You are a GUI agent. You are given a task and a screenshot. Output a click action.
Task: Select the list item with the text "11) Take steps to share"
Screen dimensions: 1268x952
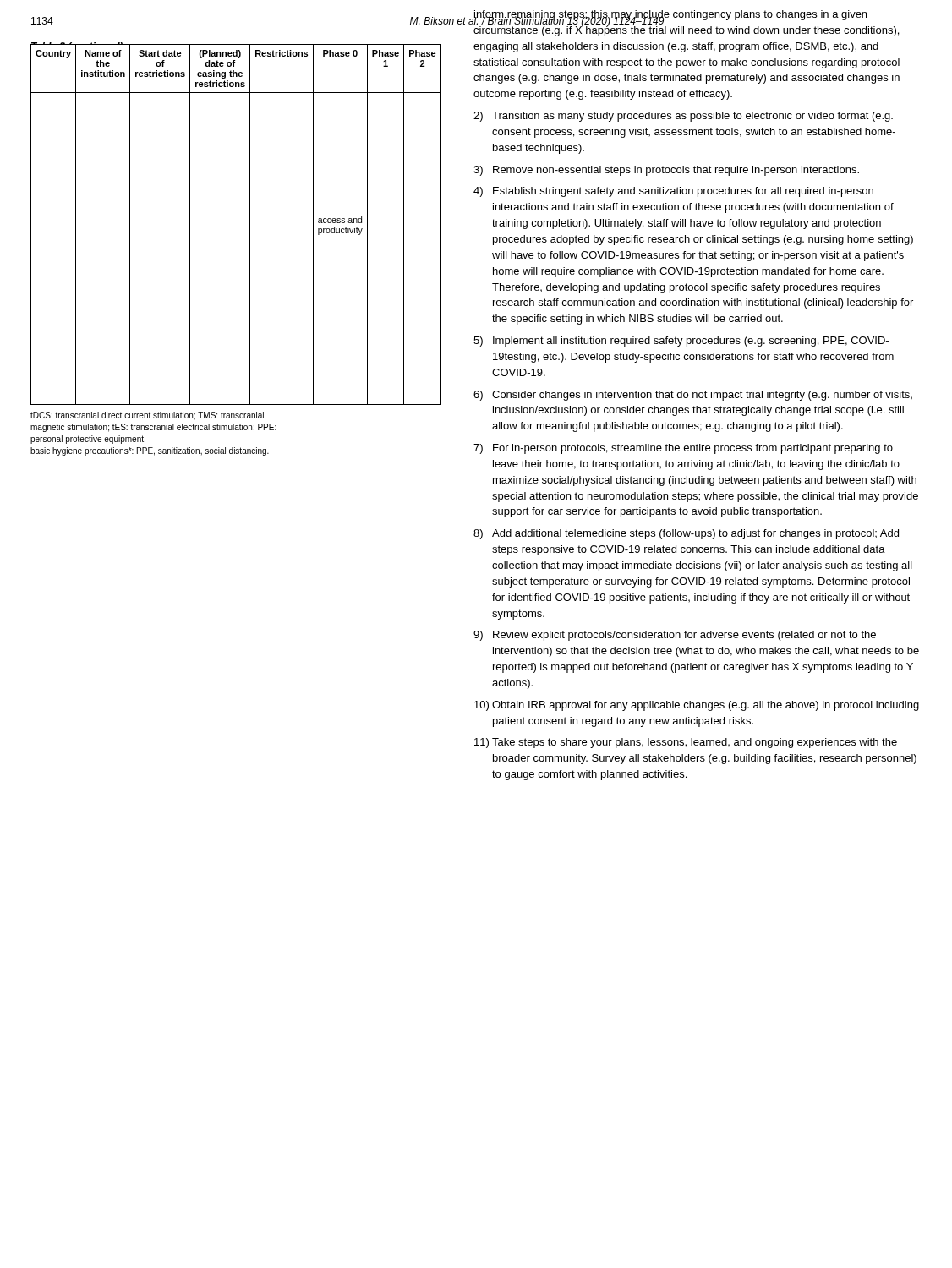(x=697, y=759)
